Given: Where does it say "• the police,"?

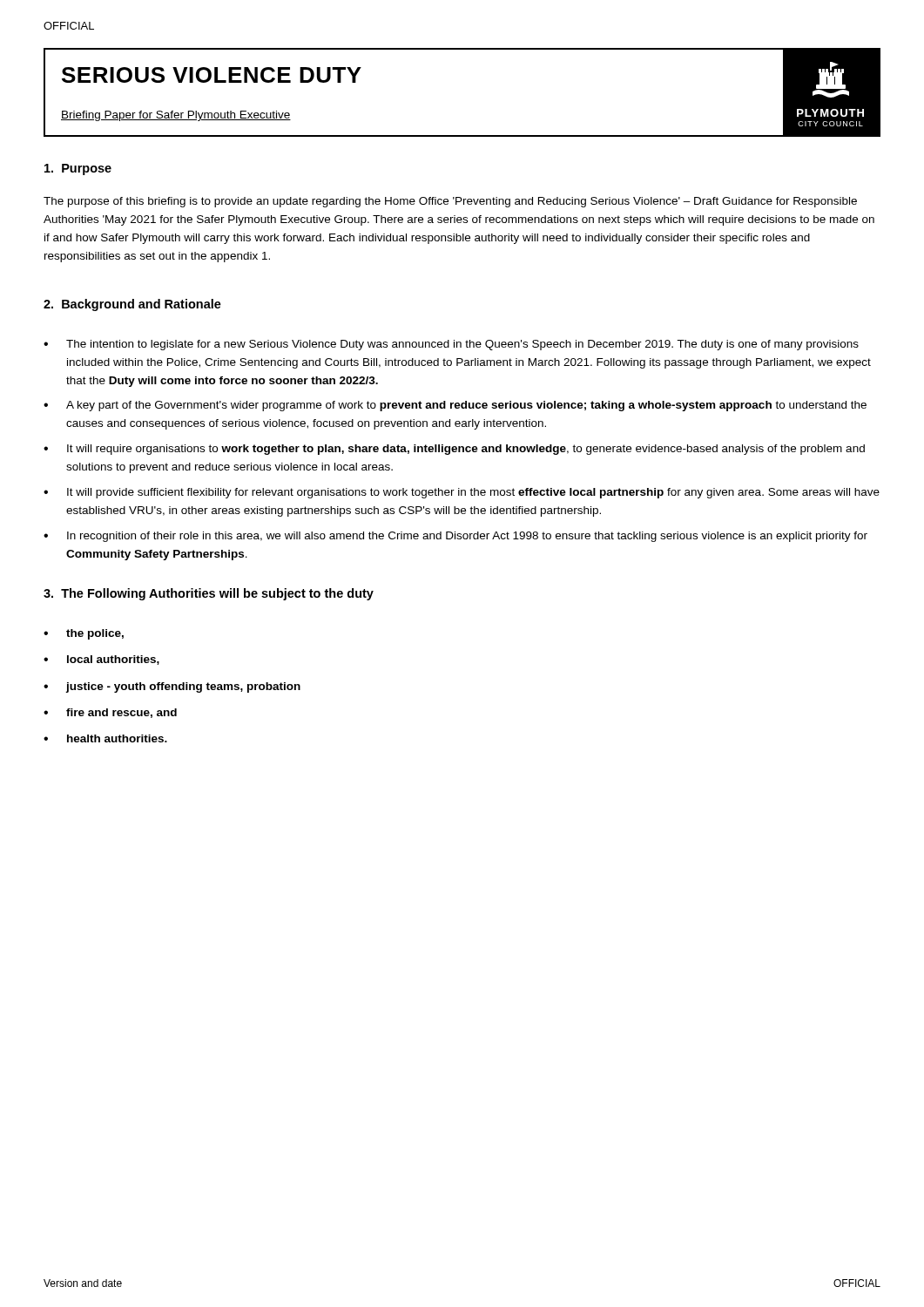Looking at the screenshot, I should 84,634.
